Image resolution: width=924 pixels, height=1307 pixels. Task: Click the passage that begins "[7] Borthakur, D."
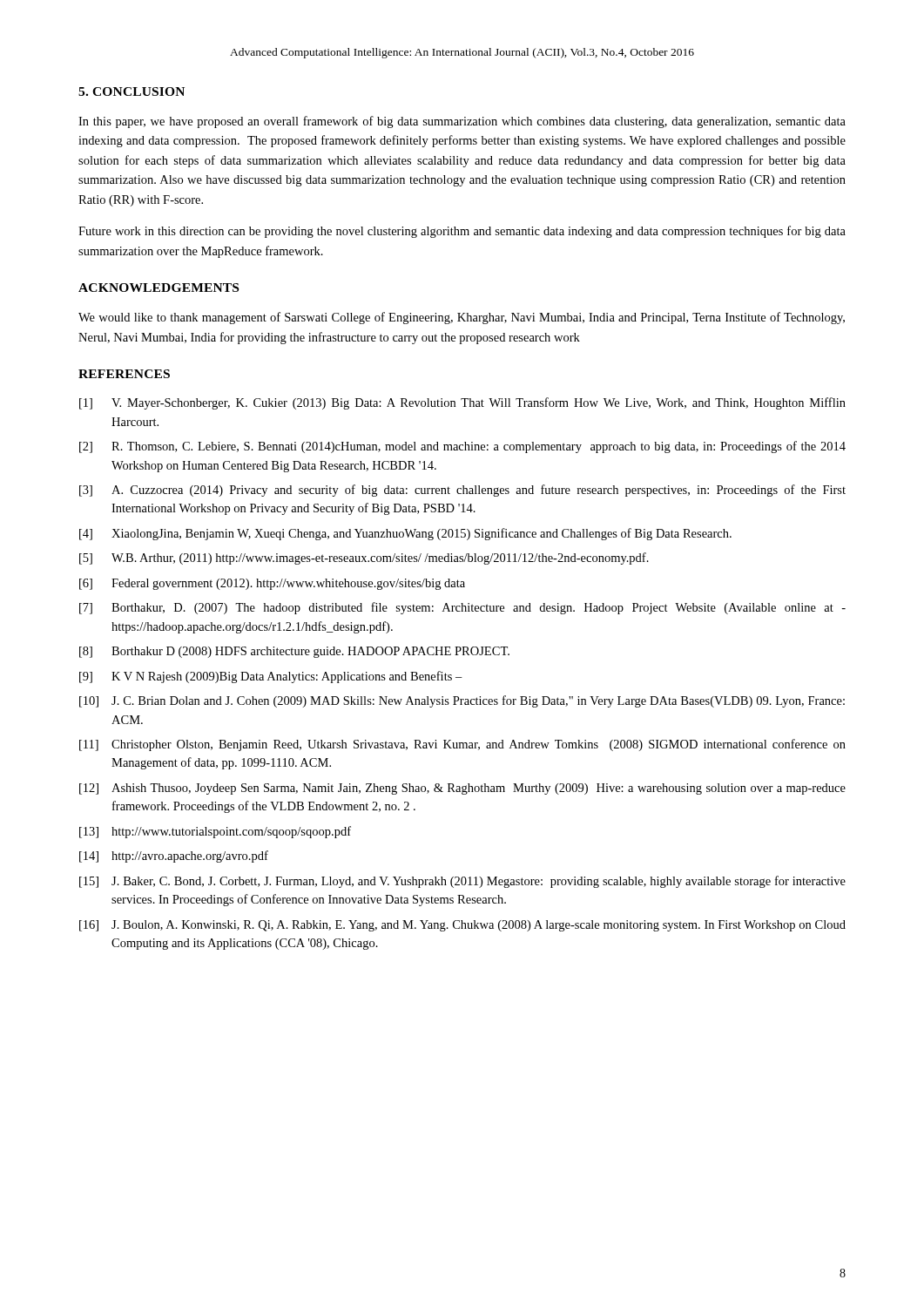[x=462, y=618]
